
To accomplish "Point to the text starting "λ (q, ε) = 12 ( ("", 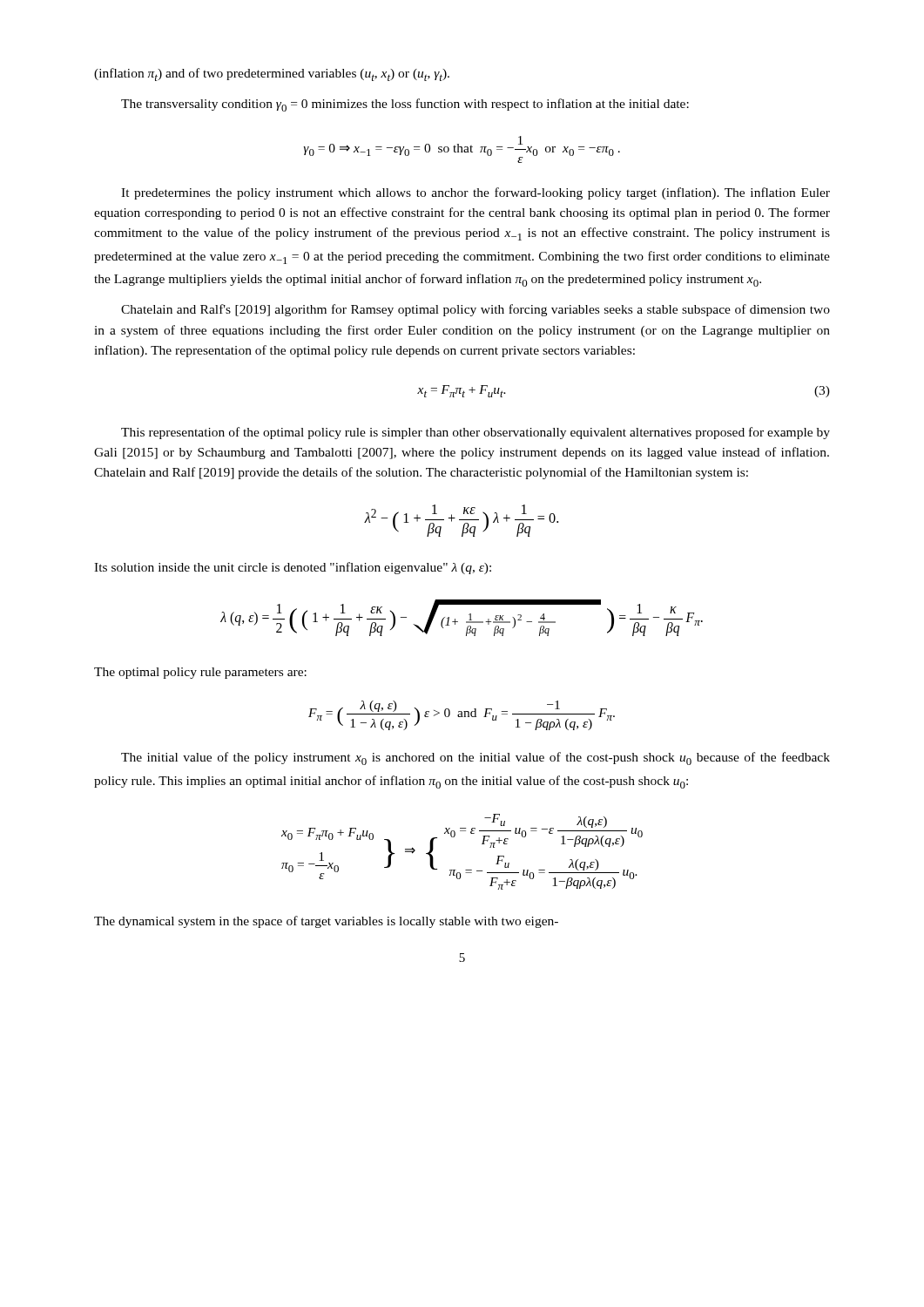I will [462, 619].
